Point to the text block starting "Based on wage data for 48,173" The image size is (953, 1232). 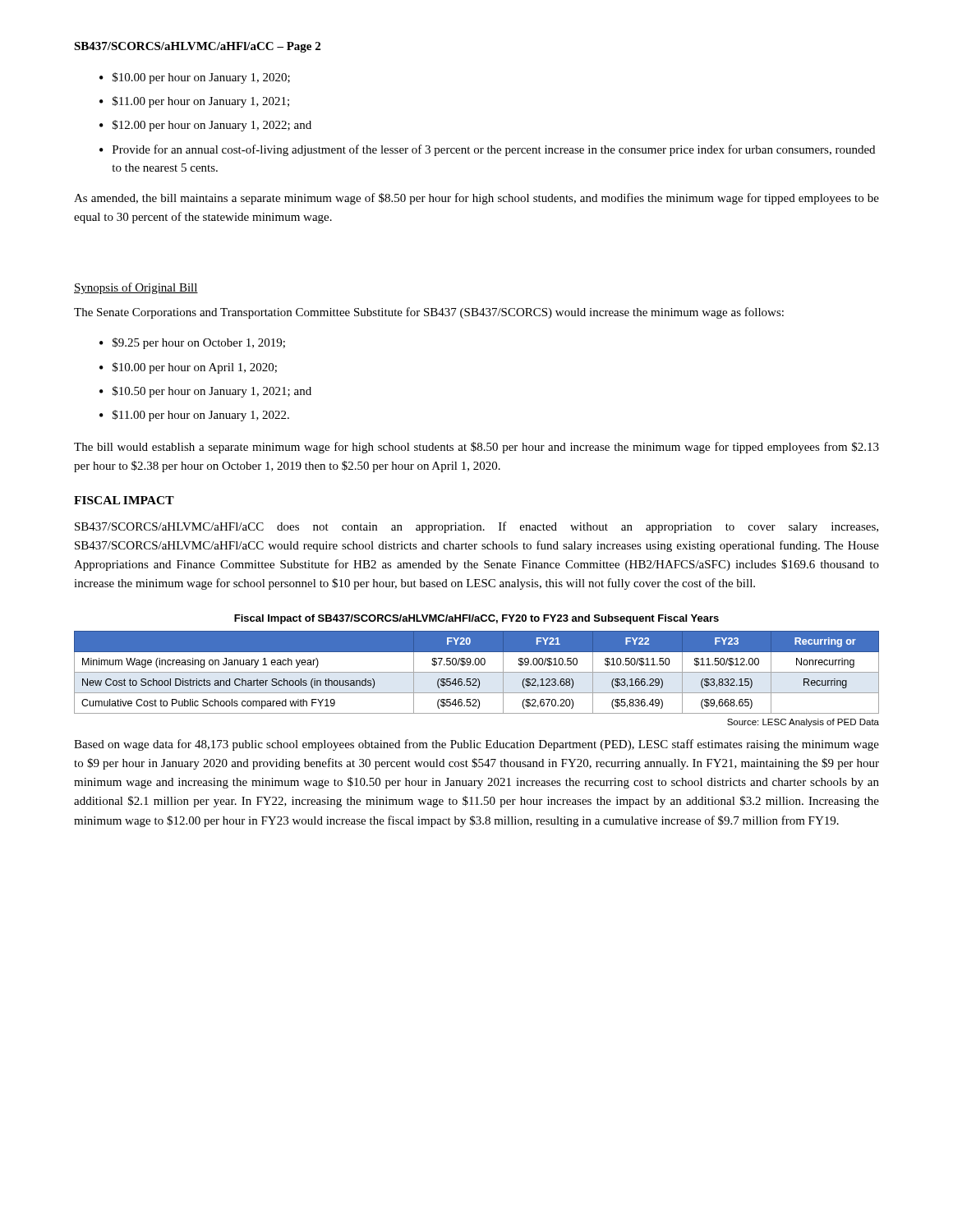[x=476, y=782]
